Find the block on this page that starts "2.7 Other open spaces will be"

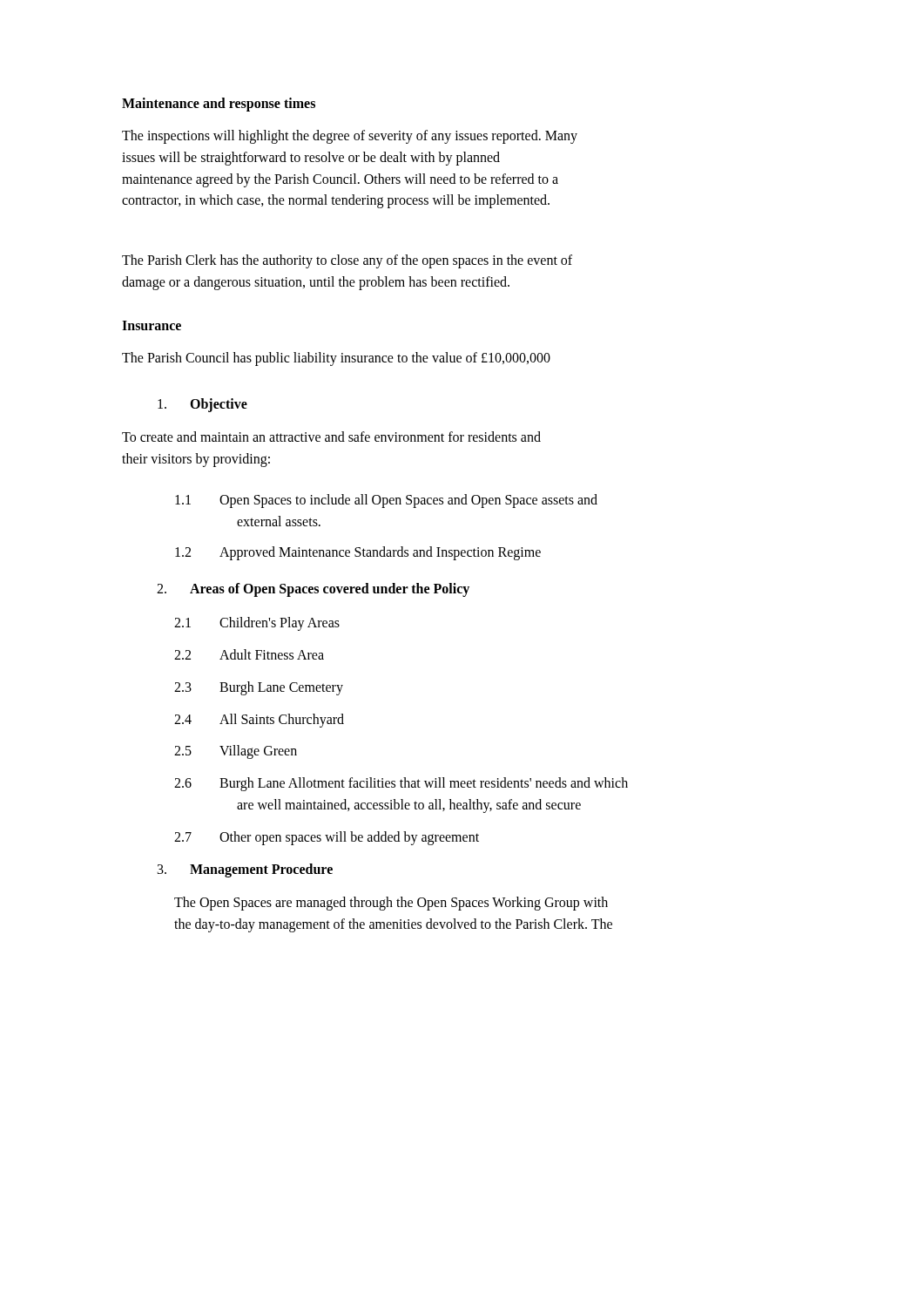coord(488,837)
